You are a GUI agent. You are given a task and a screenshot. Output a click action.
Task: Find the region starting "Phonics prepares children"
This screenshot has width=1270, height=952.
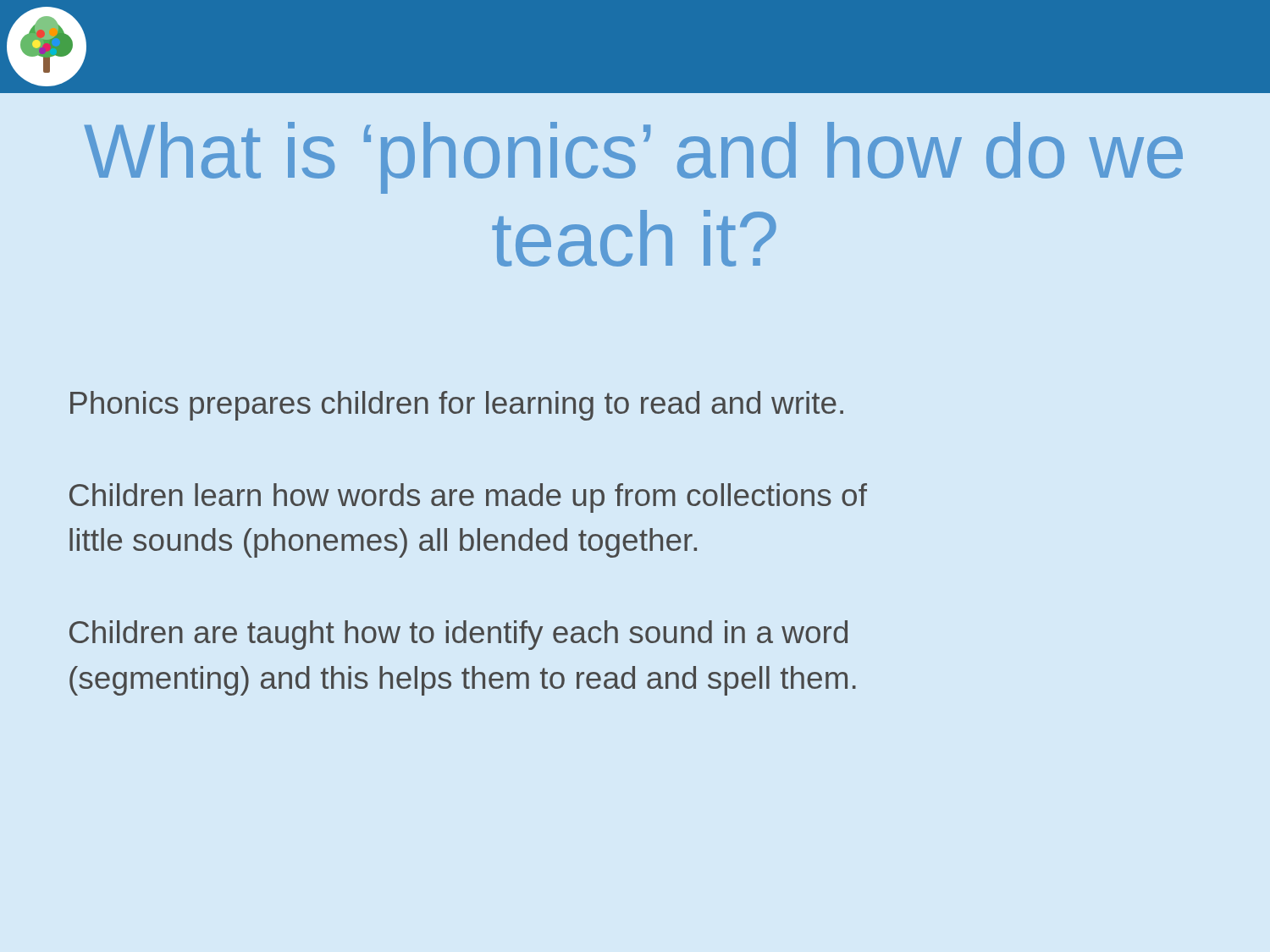pyautogui.click(x=457, y=403)
